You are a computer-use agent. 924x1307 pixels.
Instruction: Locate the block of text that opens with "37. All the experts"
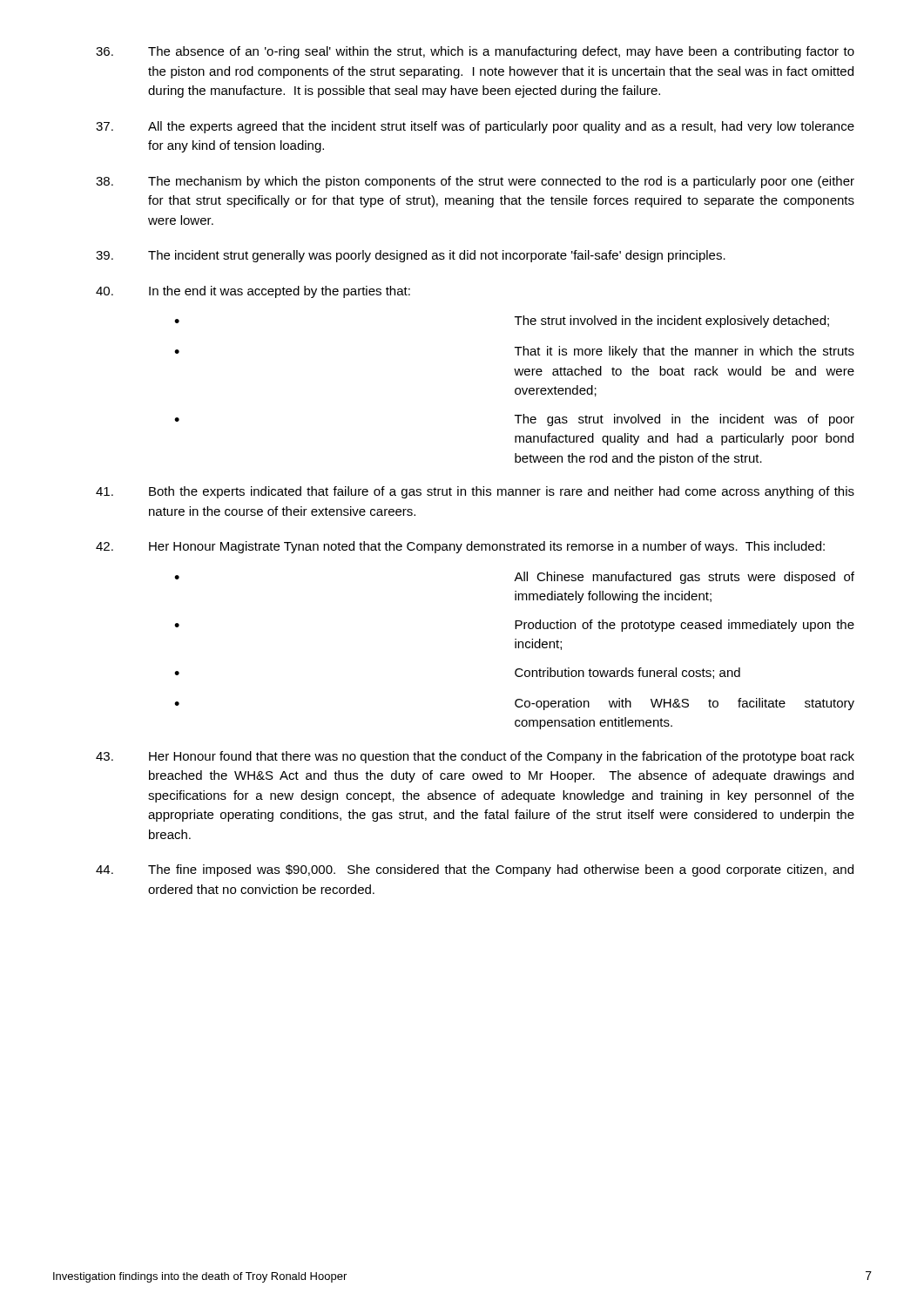tap(475, 136)
